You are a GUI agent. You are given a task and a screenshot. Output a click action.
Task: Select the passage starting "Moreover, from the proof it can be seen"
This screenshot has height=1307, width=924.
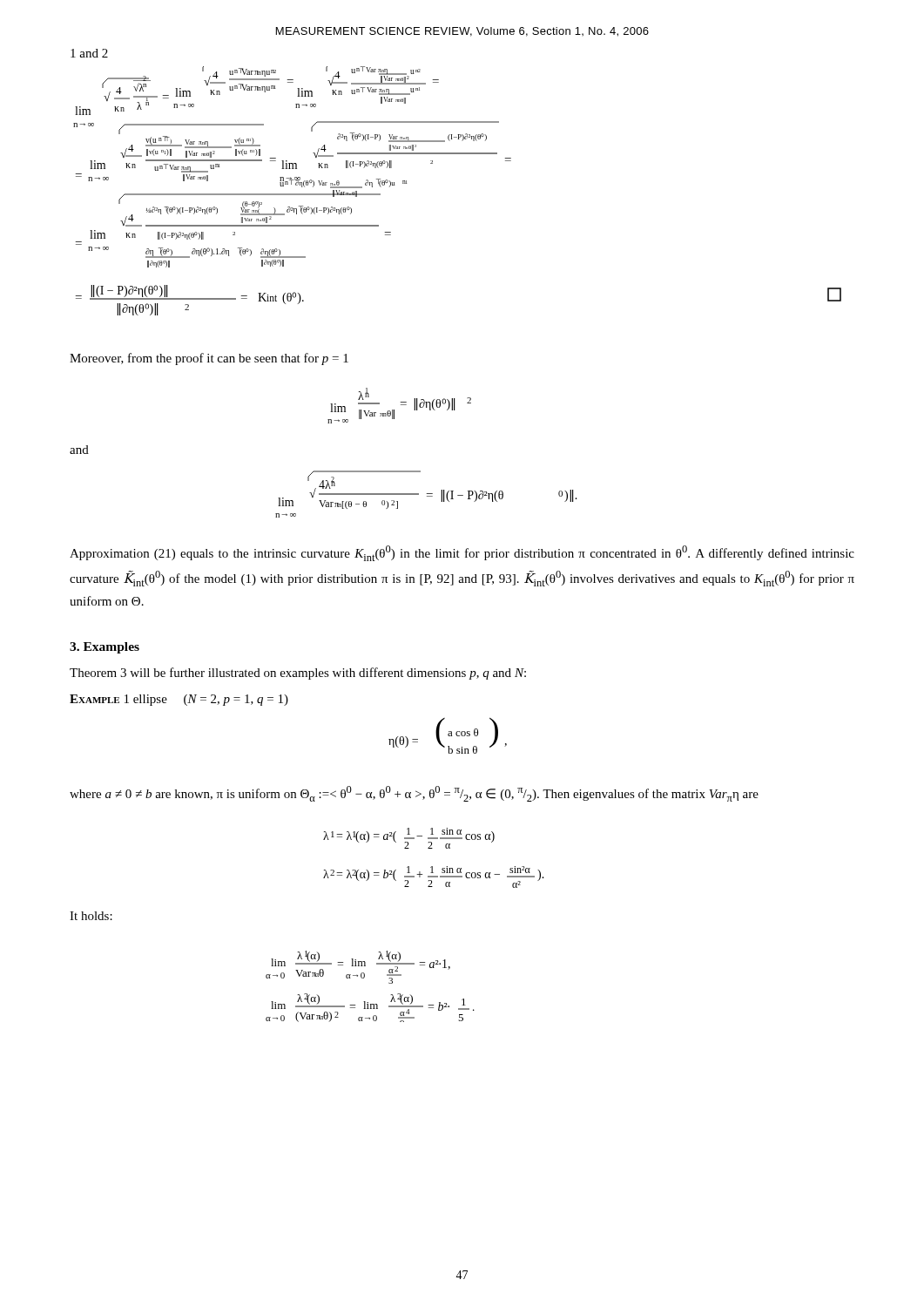pos(209,358)
